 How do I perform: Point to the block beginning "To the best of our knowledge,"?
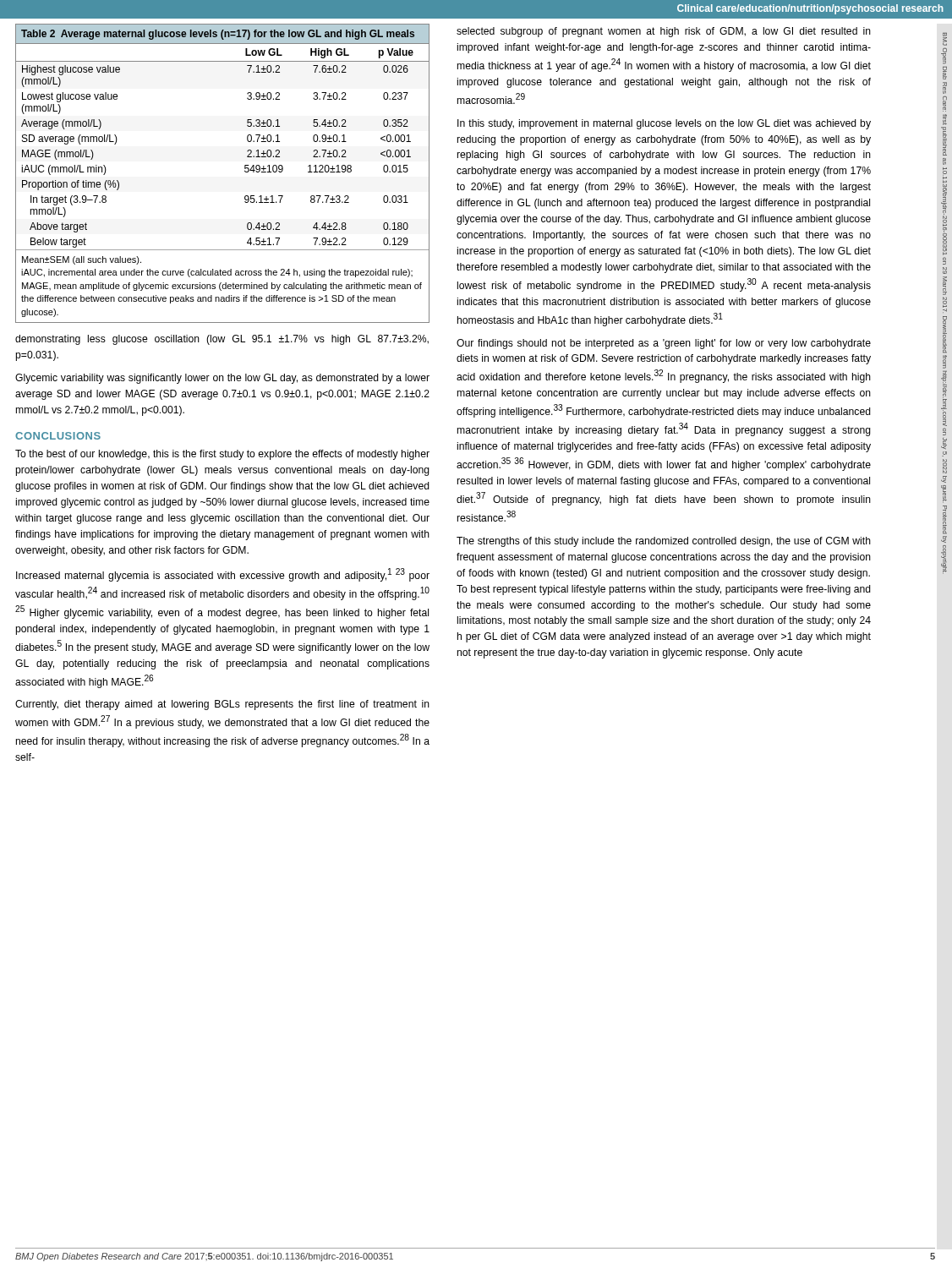point(222,502)
